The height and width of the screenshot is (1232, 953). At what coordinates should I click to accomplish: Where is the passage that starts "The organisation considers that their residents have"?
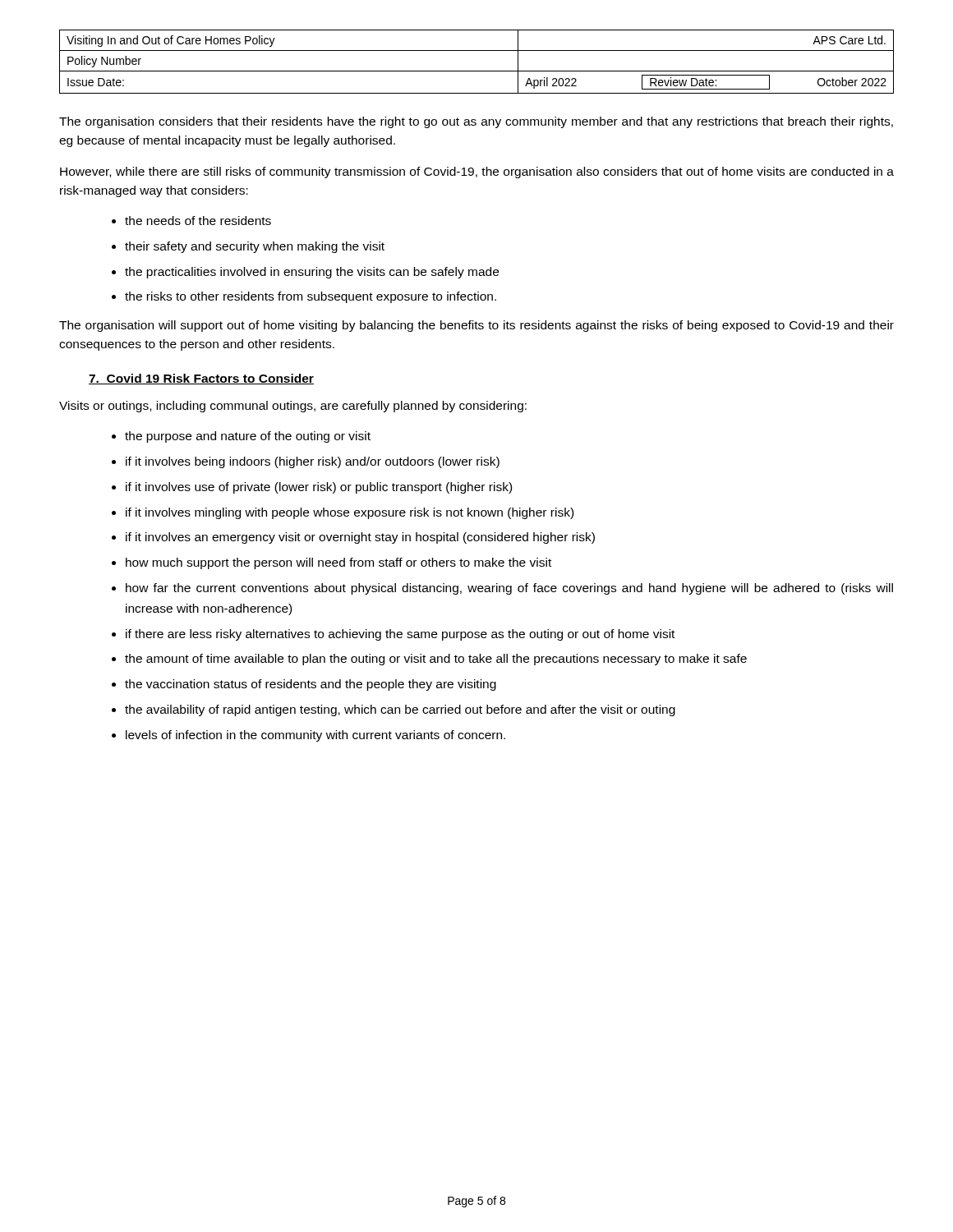pyautogui.click(x=476, y=131)
